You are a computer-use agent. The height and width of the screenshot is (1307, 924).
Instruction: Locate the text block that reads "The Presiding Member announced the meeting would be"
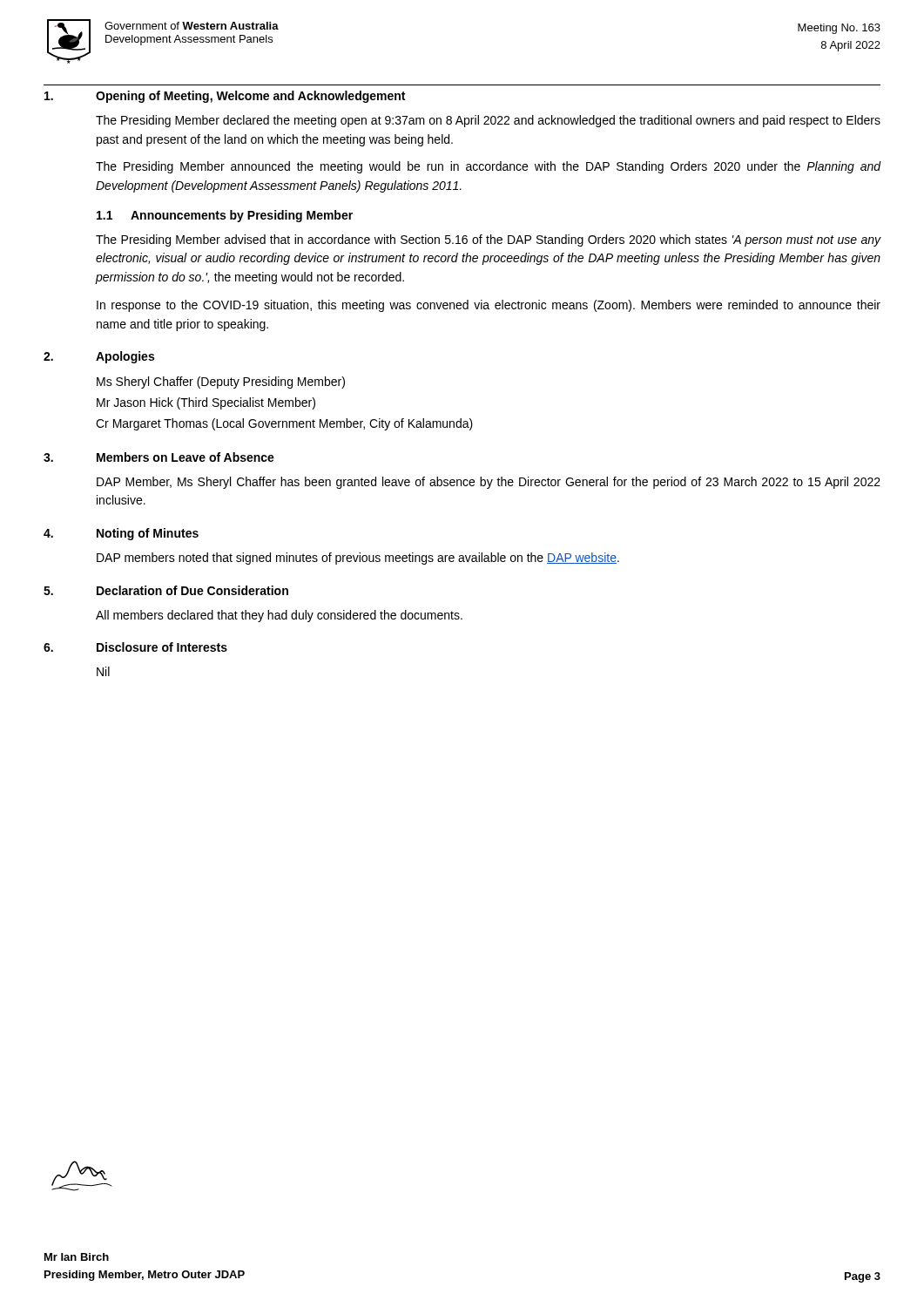(x=488, y=176)
